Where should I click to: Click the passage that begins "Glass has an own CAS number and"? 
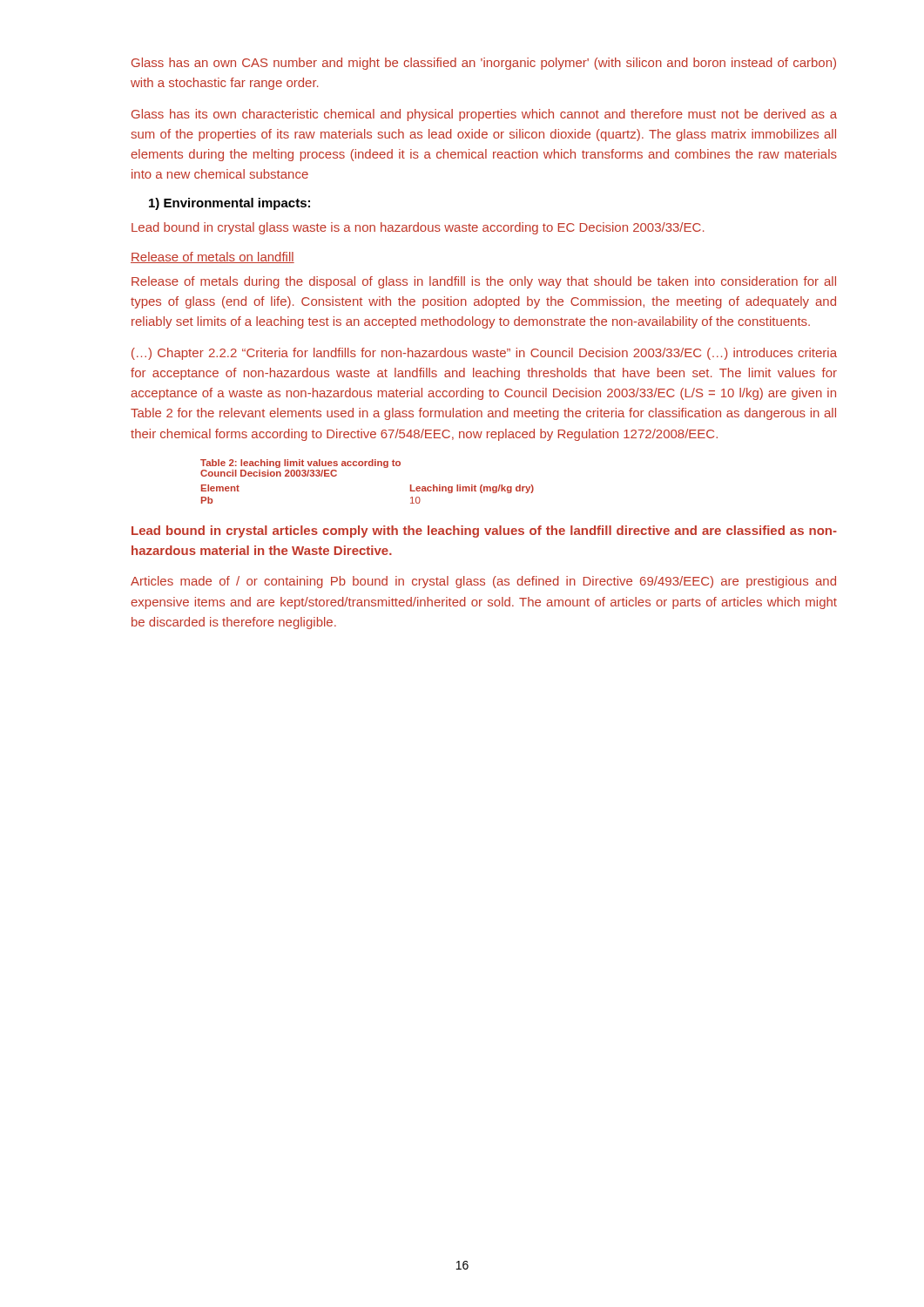484,73
